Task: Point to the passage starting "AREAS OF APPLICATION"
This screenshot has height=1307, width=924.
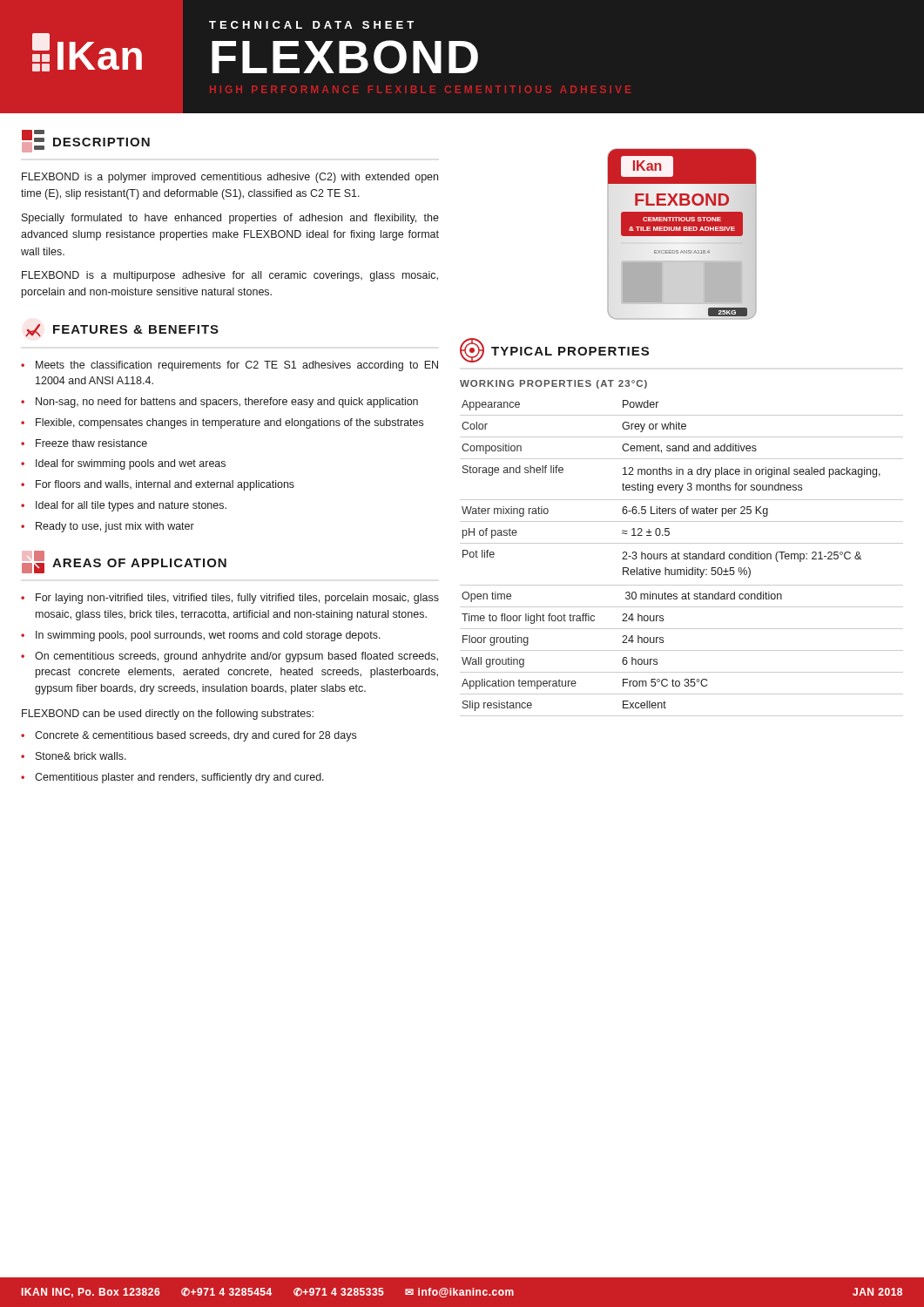Action: click(x=124, y=562)
